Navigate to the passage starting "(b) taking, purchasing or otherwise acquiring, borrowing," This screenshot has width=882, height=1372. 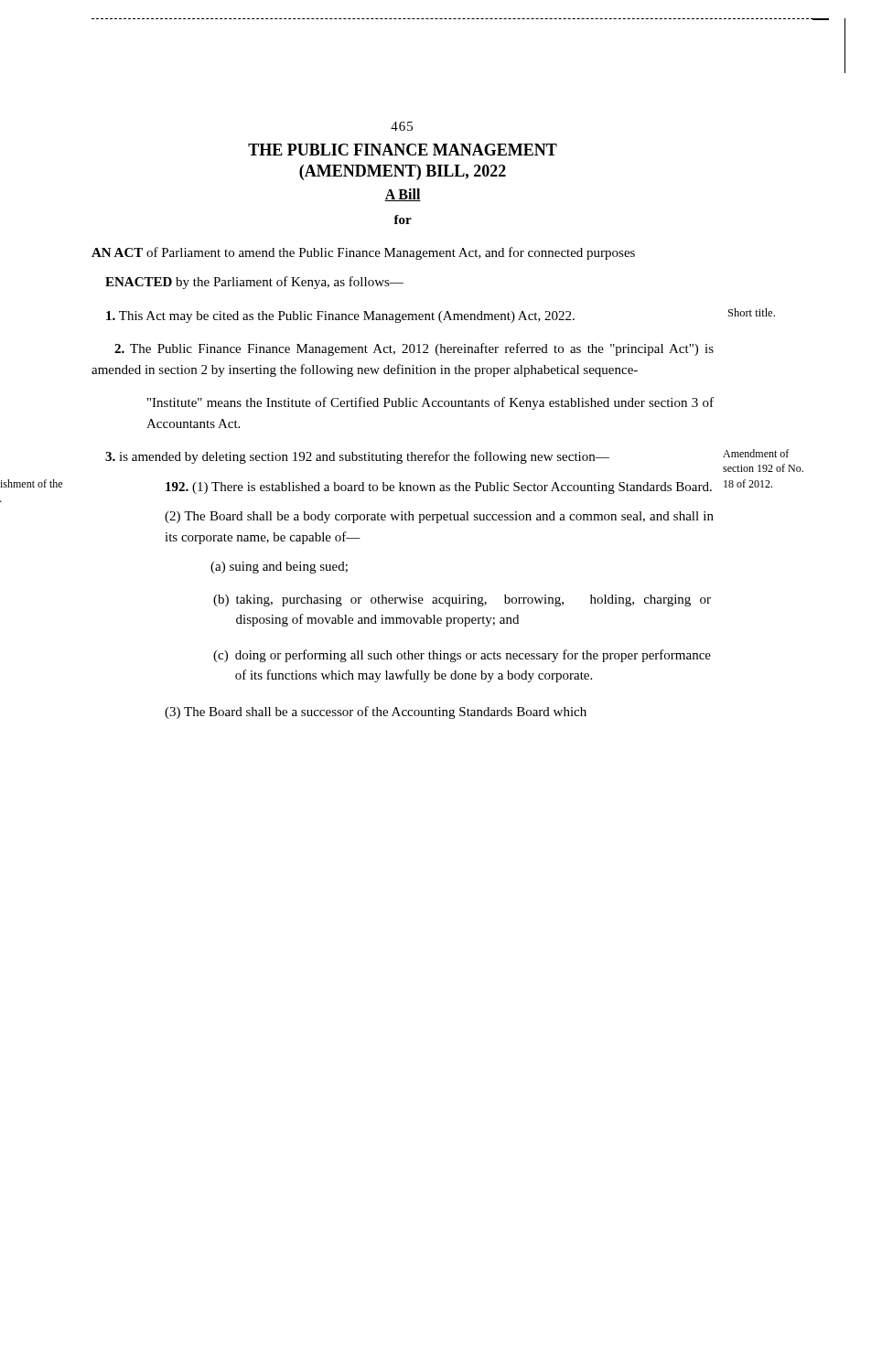[x=462, y=609]
